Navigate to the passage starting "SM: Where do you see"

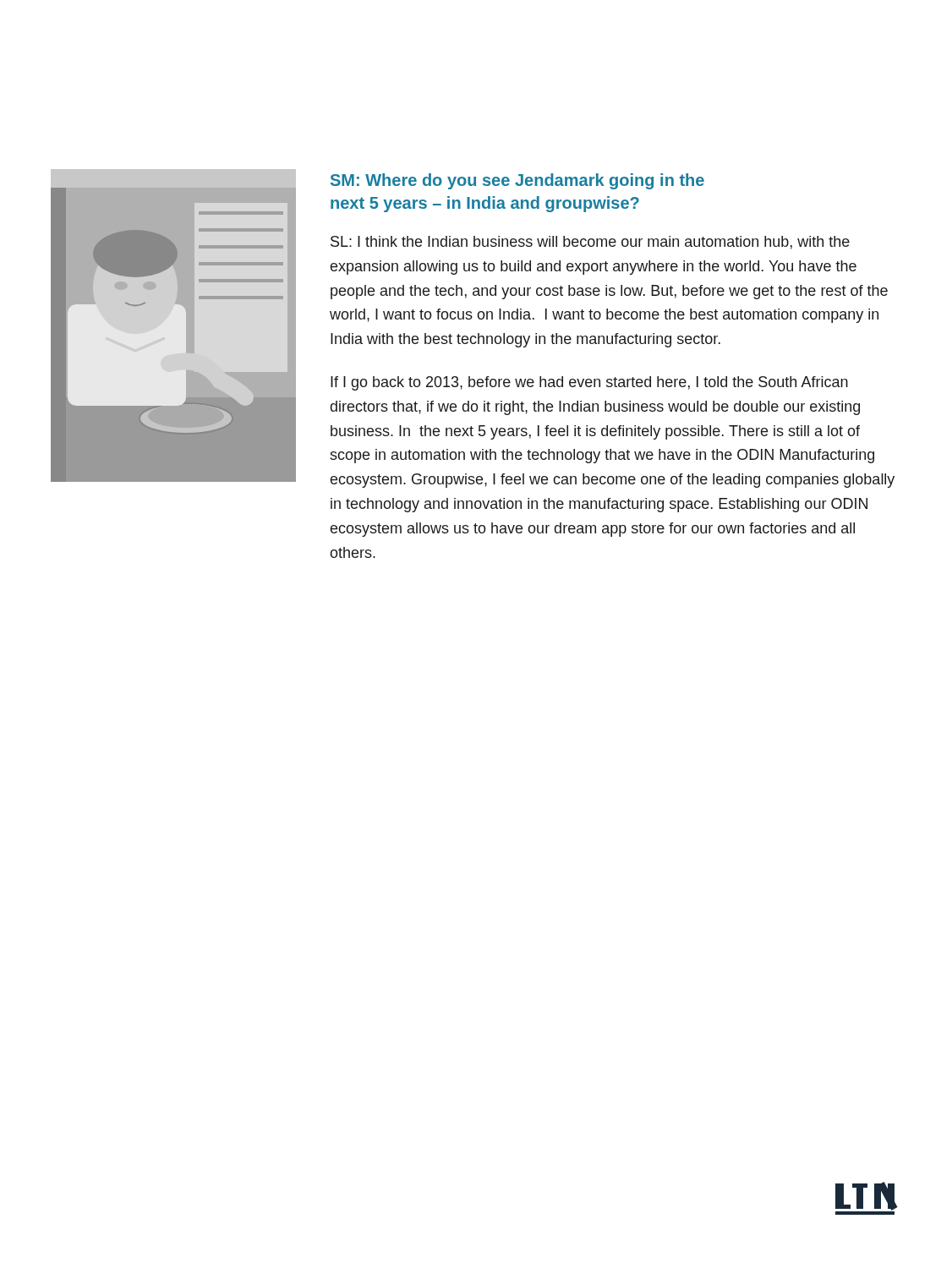pos(517,191)
